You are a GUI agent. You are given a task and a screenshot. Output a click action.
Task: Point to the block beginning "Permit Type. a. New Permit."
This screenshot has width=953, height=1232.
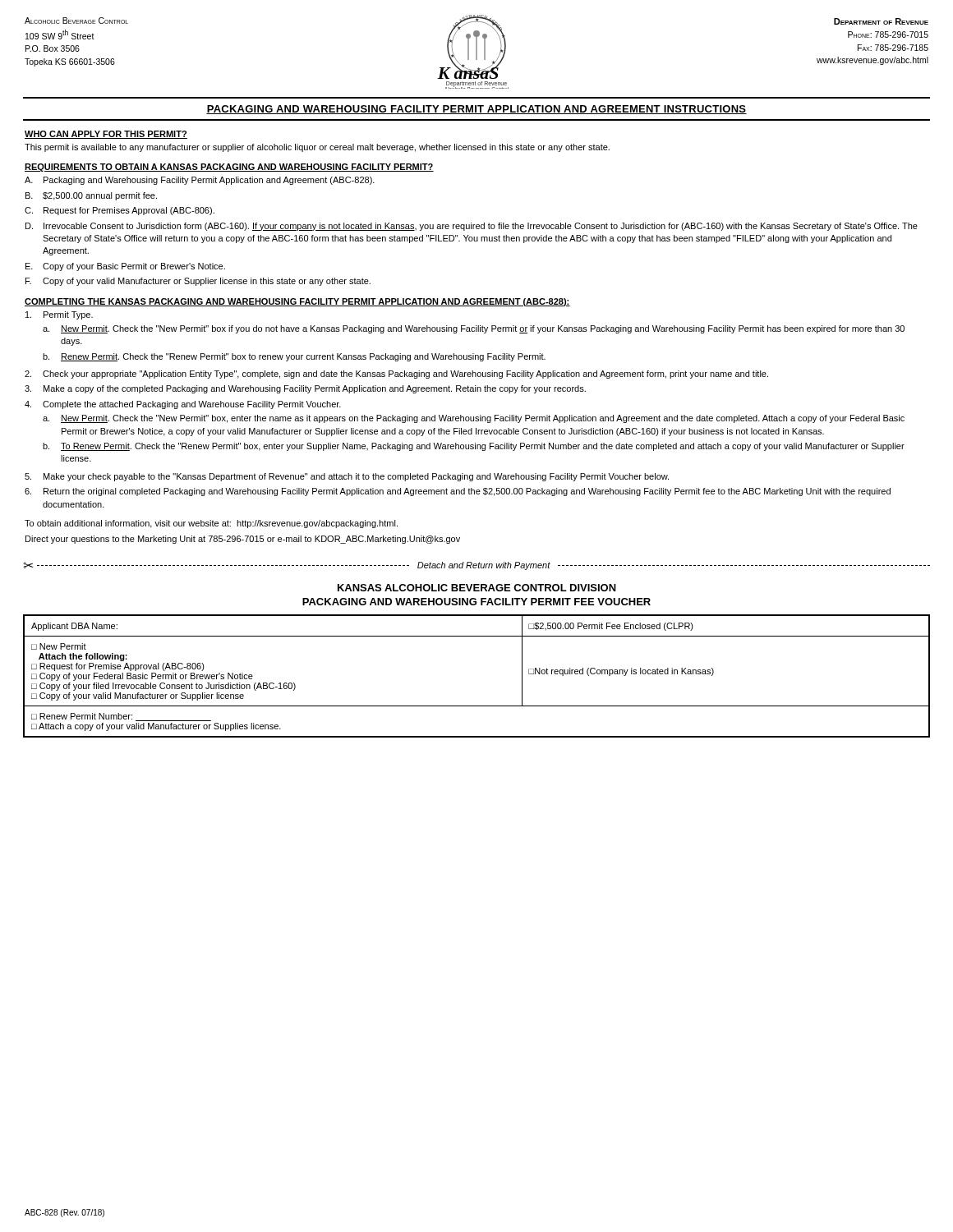pyautogui.click(x=476, y=337)
